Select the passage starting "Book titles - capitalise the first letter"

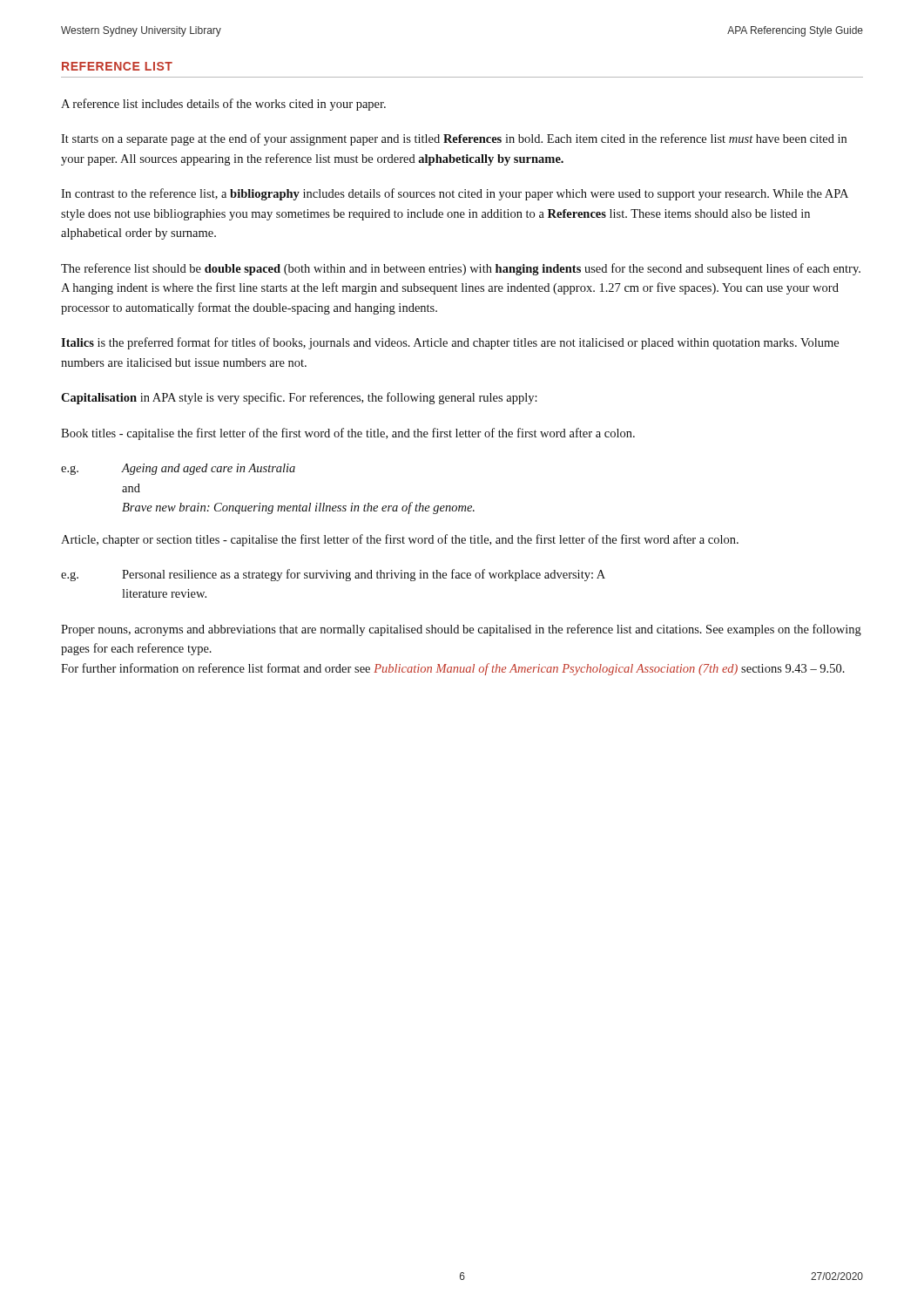point(348,433)
